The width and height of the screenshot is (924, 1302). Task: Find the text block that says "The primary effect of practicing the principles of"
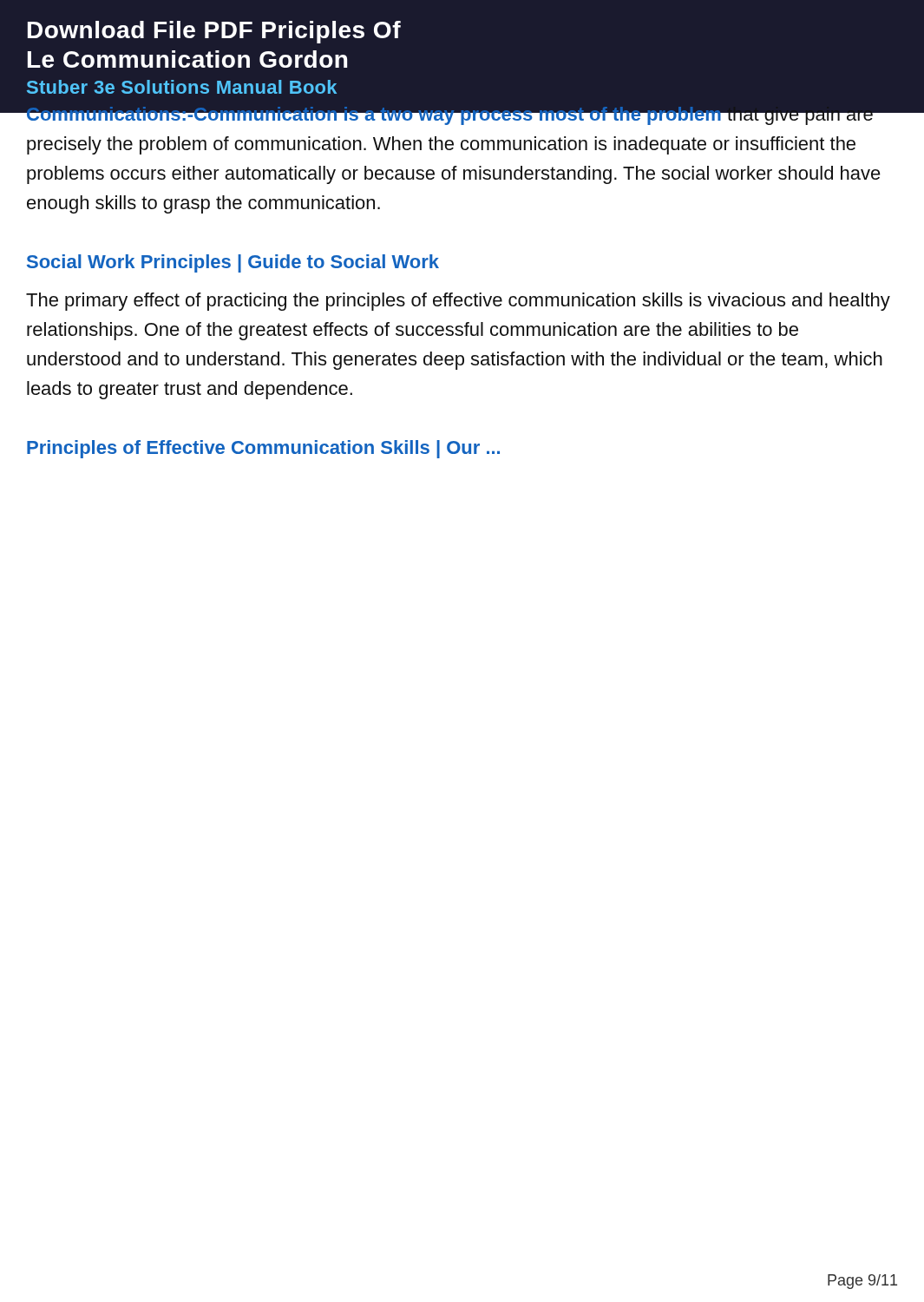(x=458, y=344)
